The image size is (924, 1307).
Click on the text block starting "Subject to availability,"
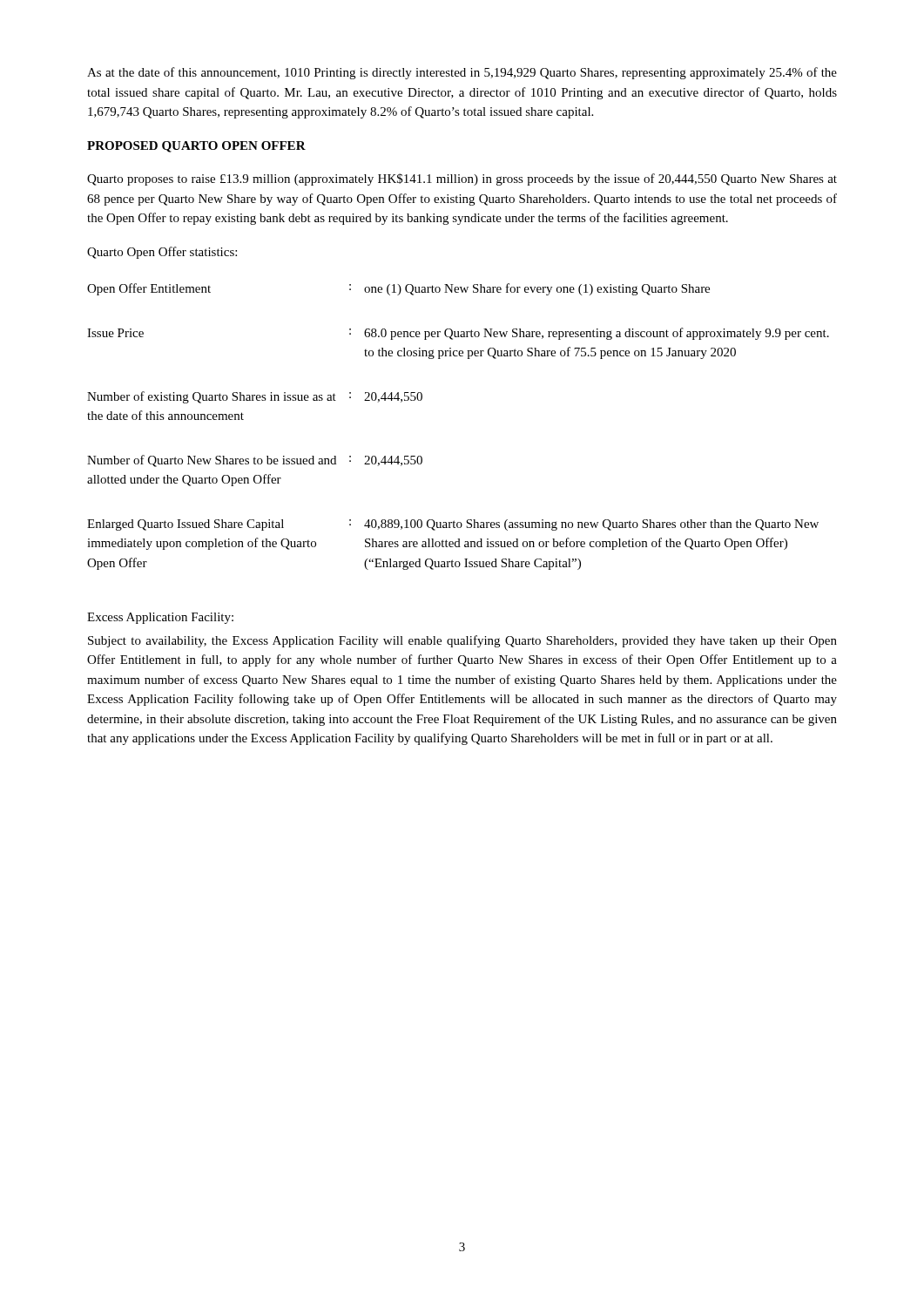point(462,689)
